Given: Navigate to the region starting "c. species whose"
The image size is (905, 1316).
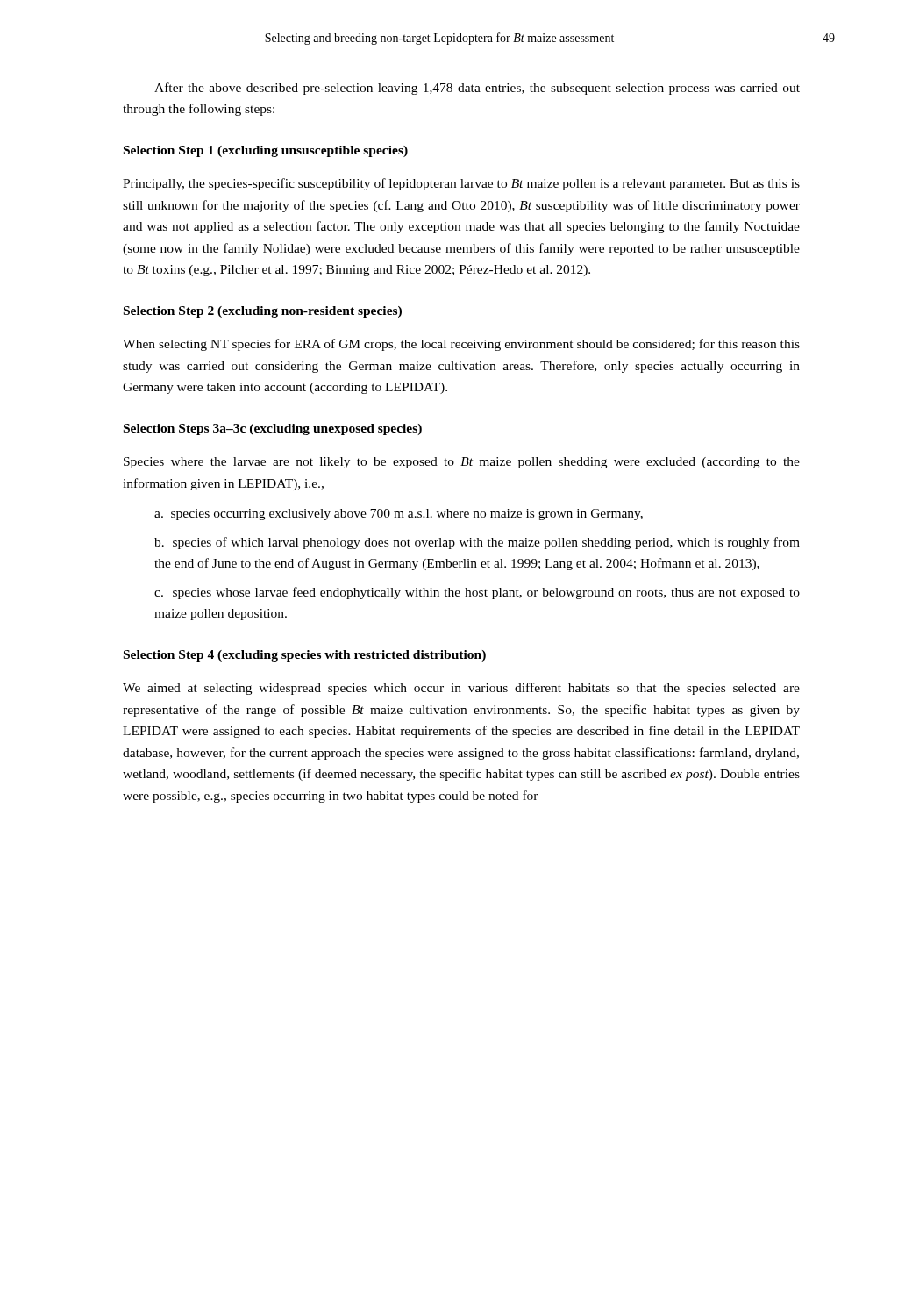Looking at the screenshot, I should pyautogui.click(x=477, y=602).
